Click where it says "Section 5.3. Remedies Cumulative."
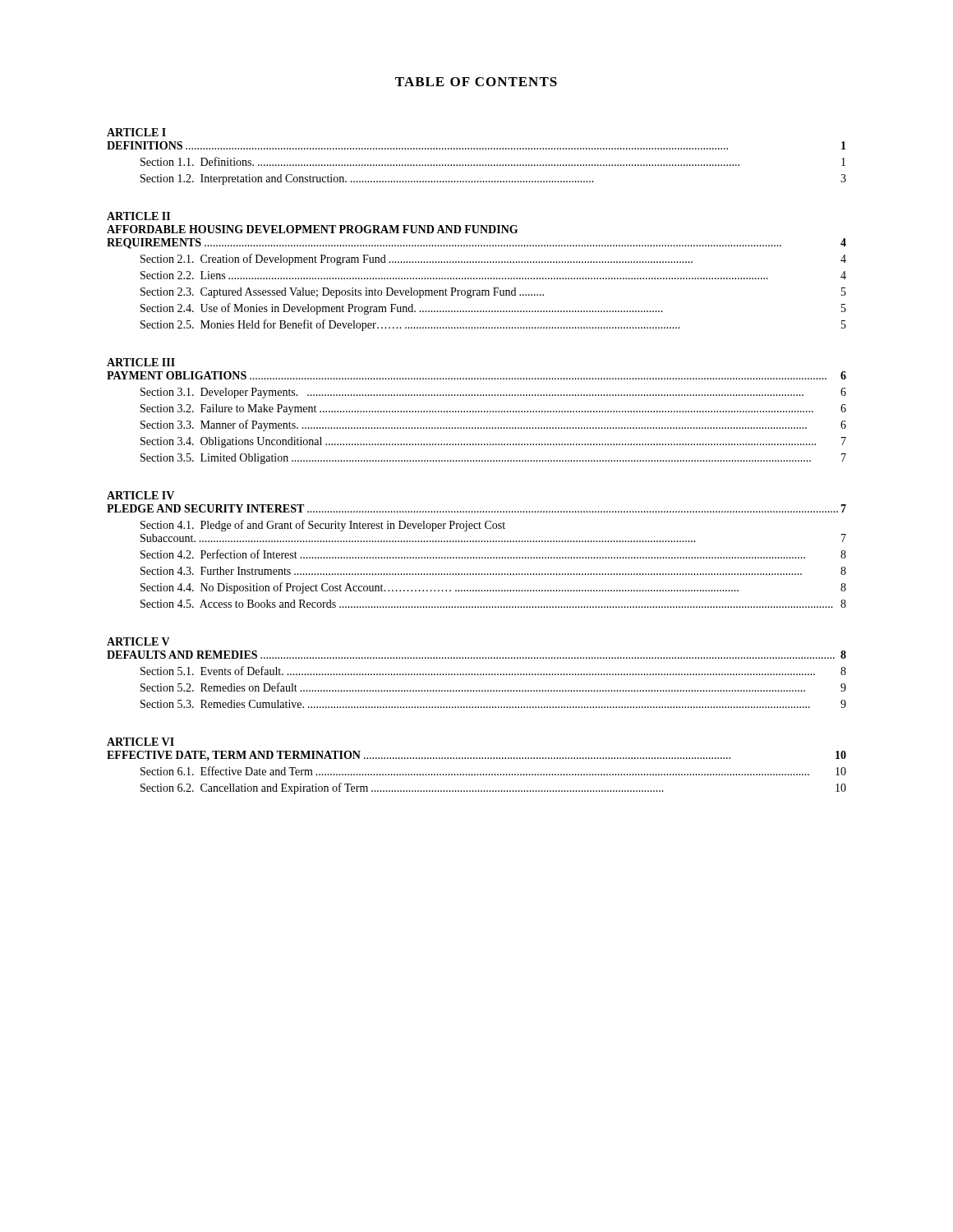Screen dimensions: 1232x953 point(493,706)
